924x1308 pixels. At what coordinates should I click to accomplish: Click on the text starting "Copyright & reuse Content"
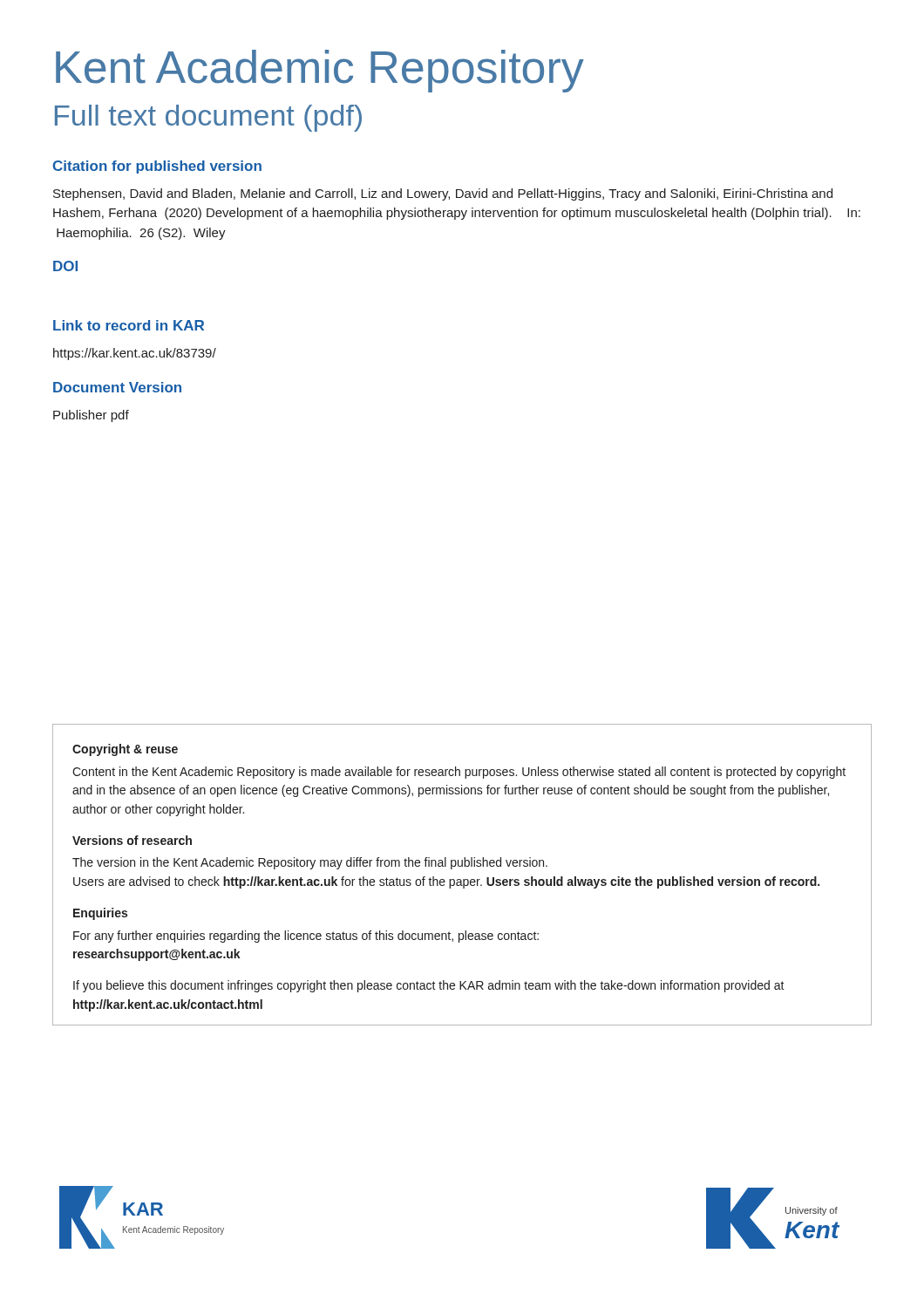462,877
